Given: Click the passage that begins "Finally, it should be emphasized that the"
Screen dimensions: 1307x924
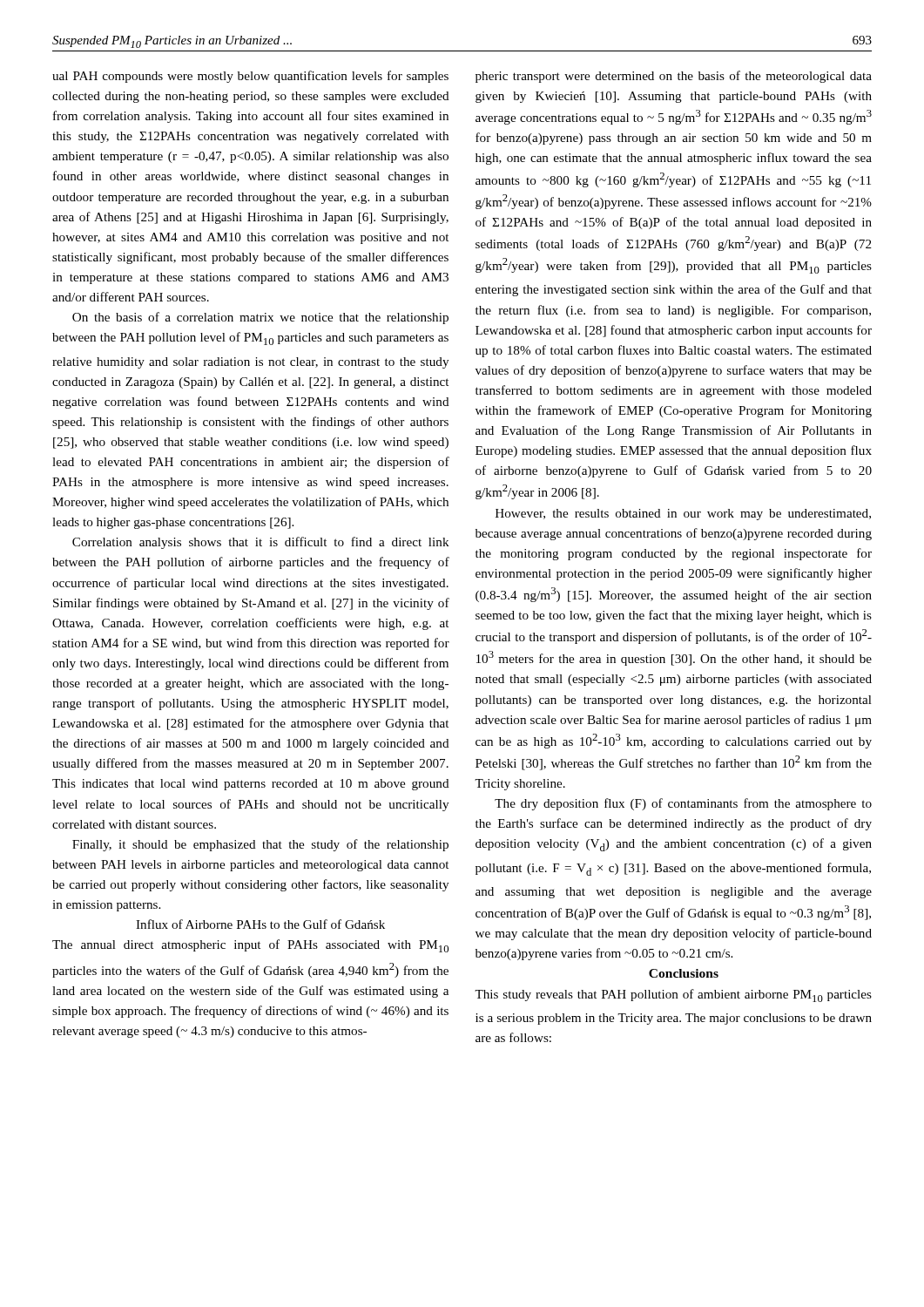Looking at the screenshot, I should coord(251,874).
